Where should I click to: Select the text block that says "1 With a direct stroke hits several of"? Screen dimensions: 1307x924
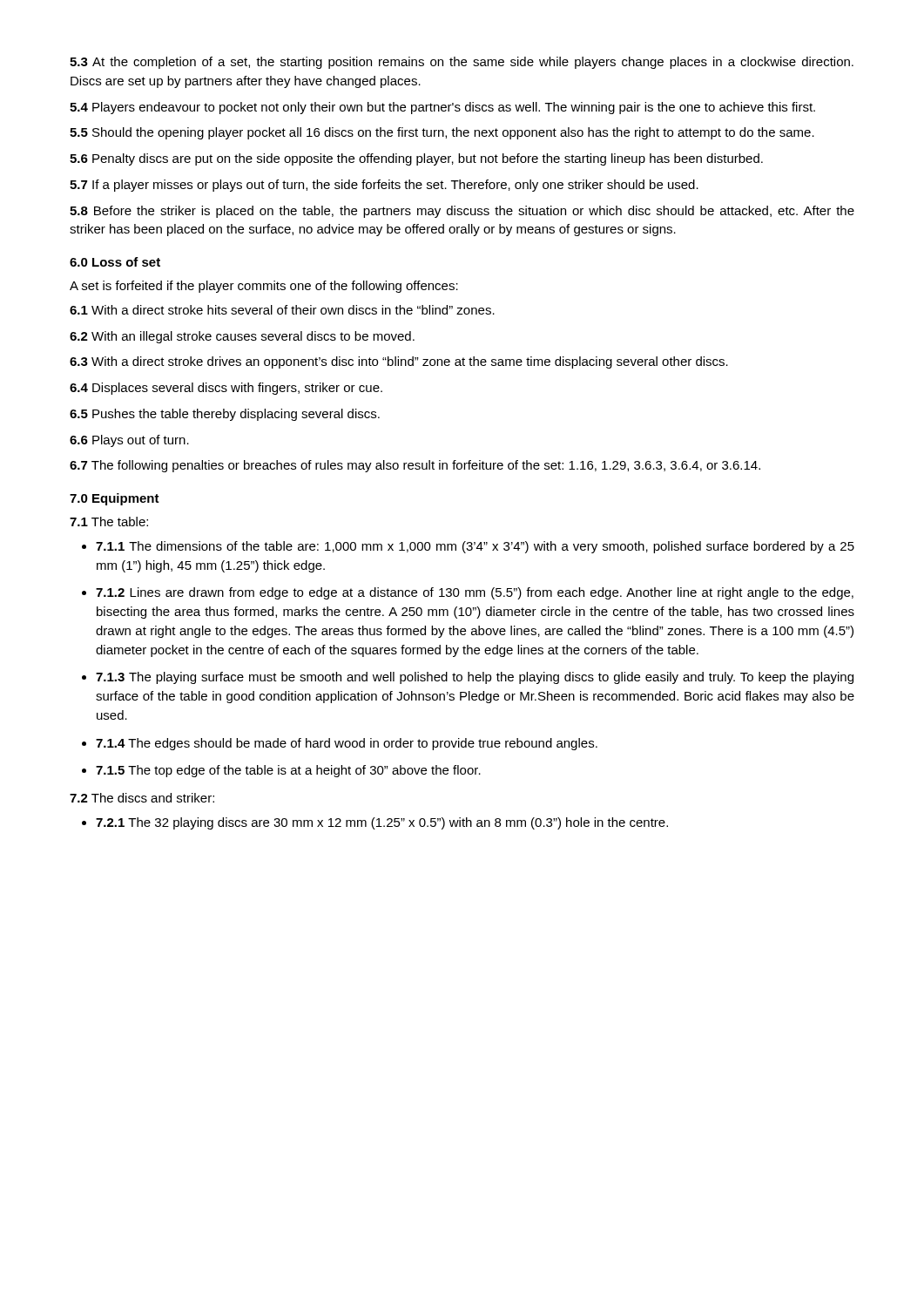[x=462, y=310]
